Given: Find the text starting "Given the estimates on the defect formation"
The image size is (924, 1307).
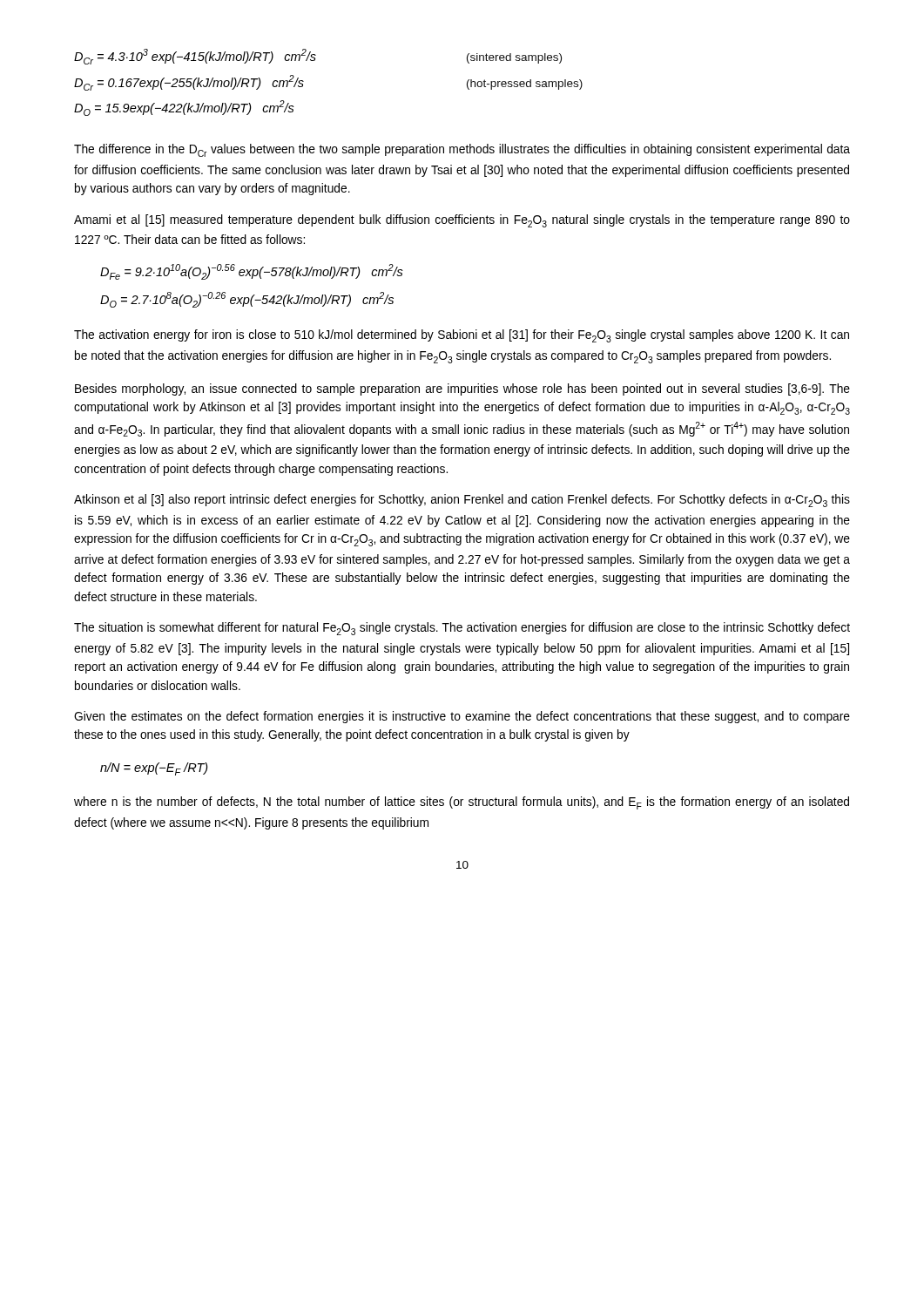Looking at the screenshot, I should [x=462, y=726].
